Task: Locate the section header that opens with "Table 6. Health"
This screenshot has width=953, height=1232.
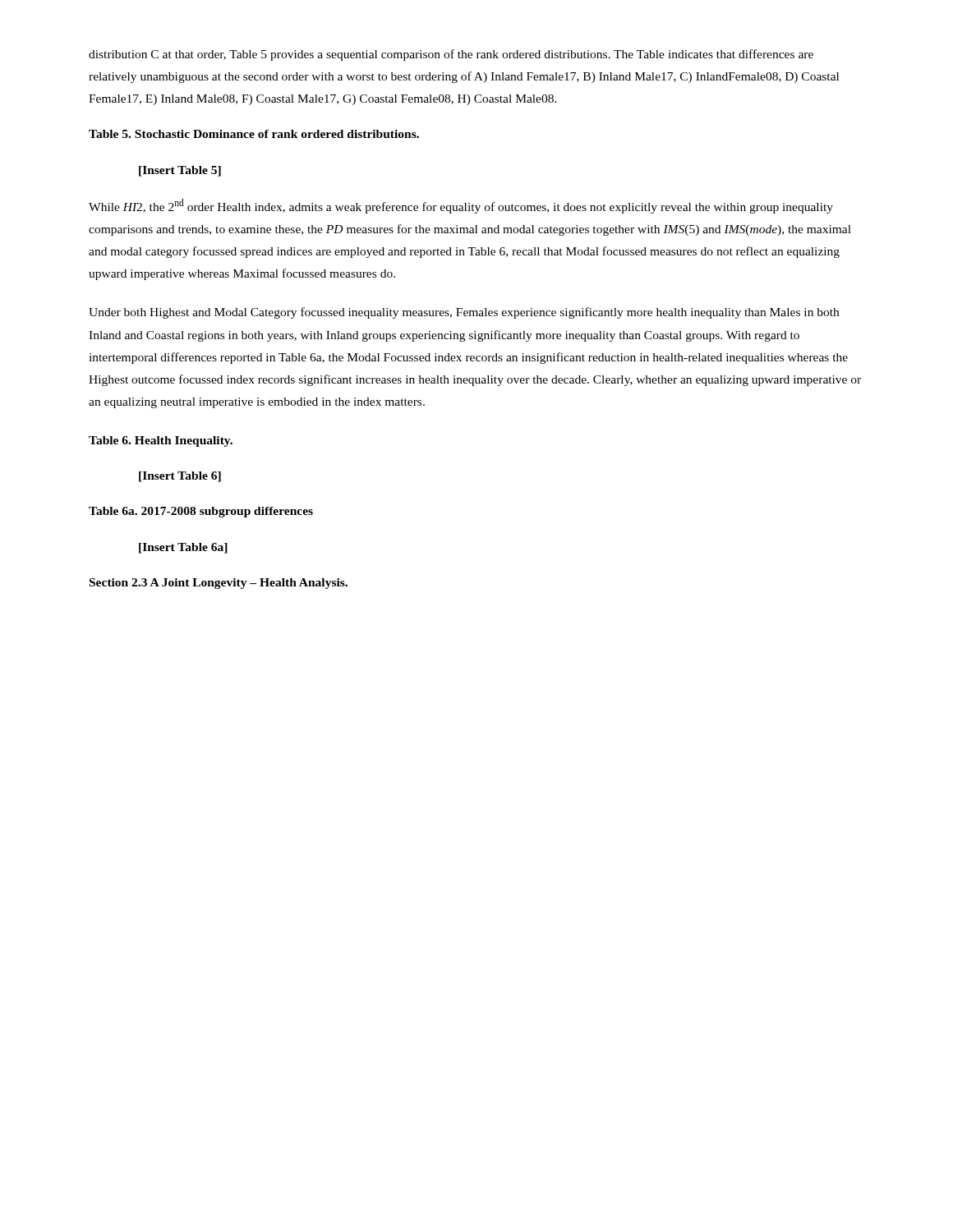Action: click(x=161, y=440)
